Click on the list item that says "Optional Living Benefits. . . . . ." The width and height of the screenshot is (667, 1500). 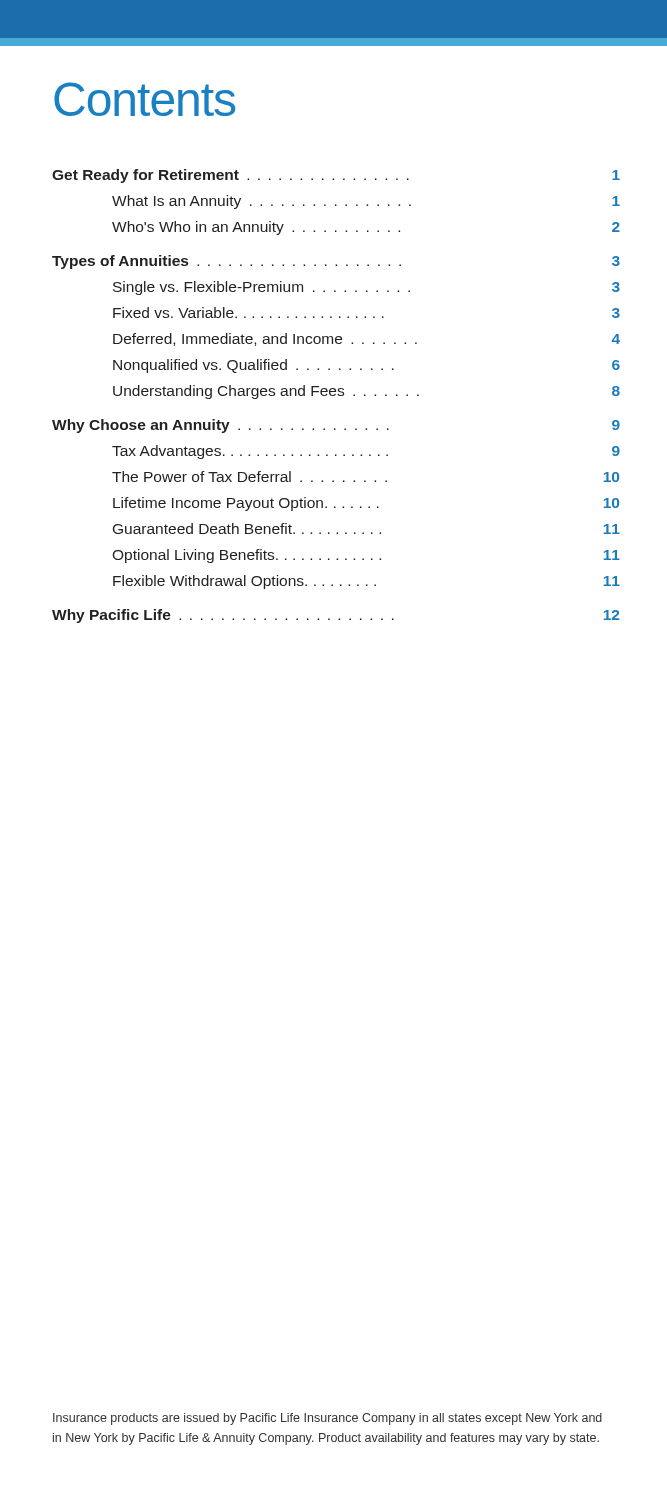pos(366,555)
